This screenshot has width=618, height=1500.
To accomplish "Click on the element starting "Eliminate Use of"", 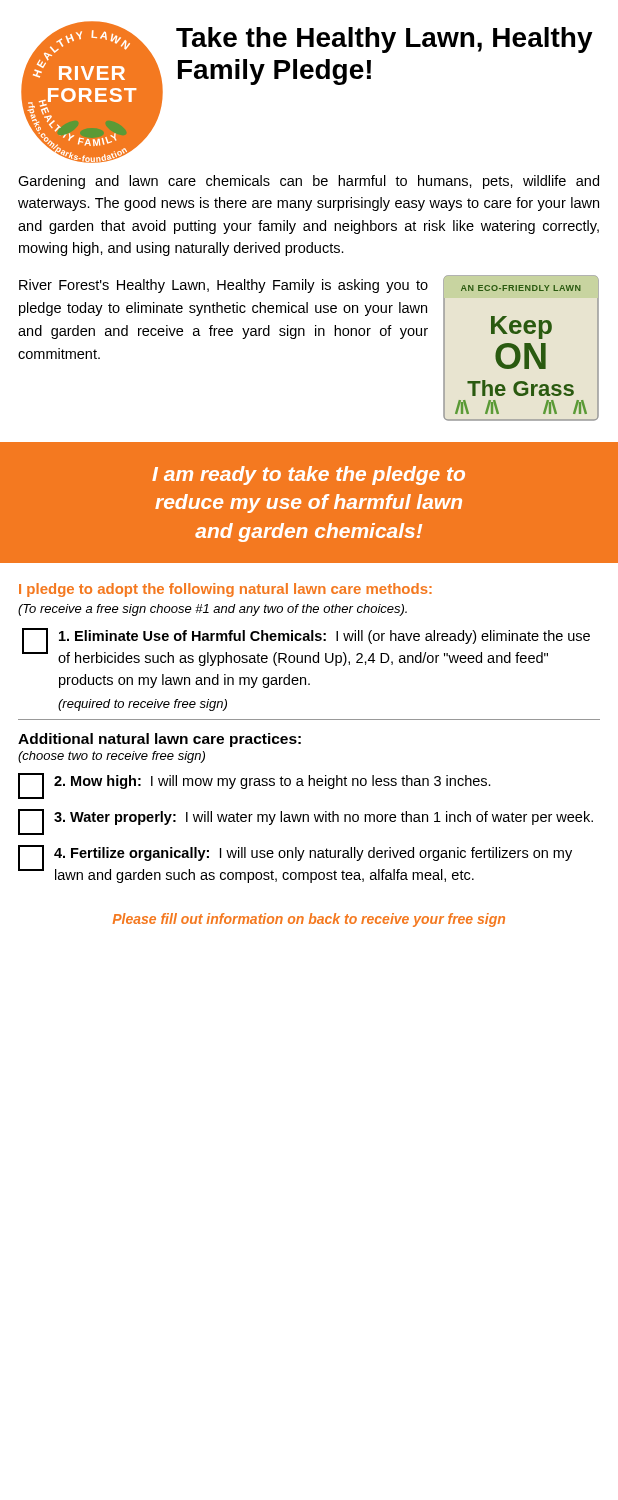I will [x=311, y=670].
